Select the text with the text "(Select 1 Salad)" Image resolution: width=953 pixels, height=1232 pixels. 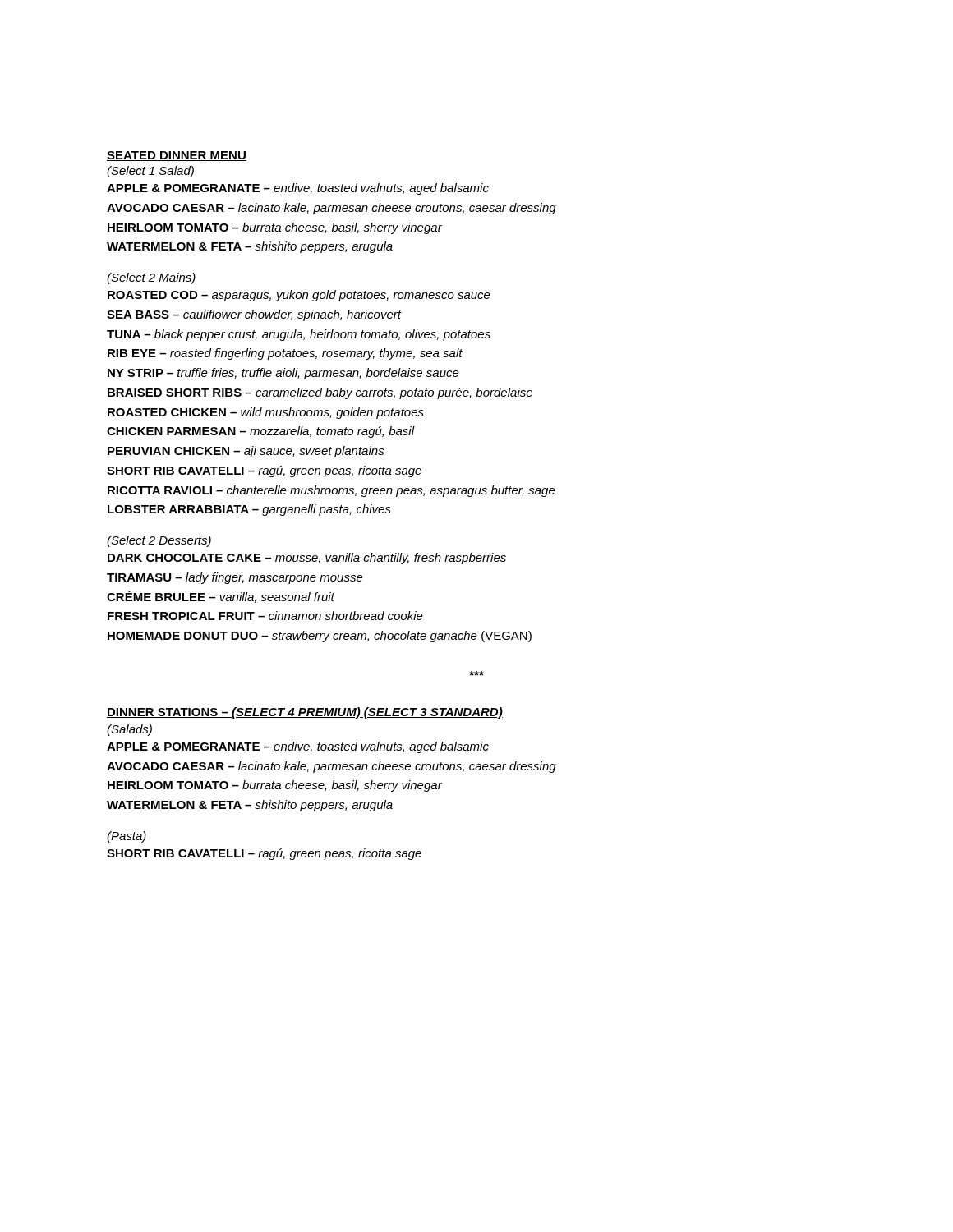click(x=151, y=170)
